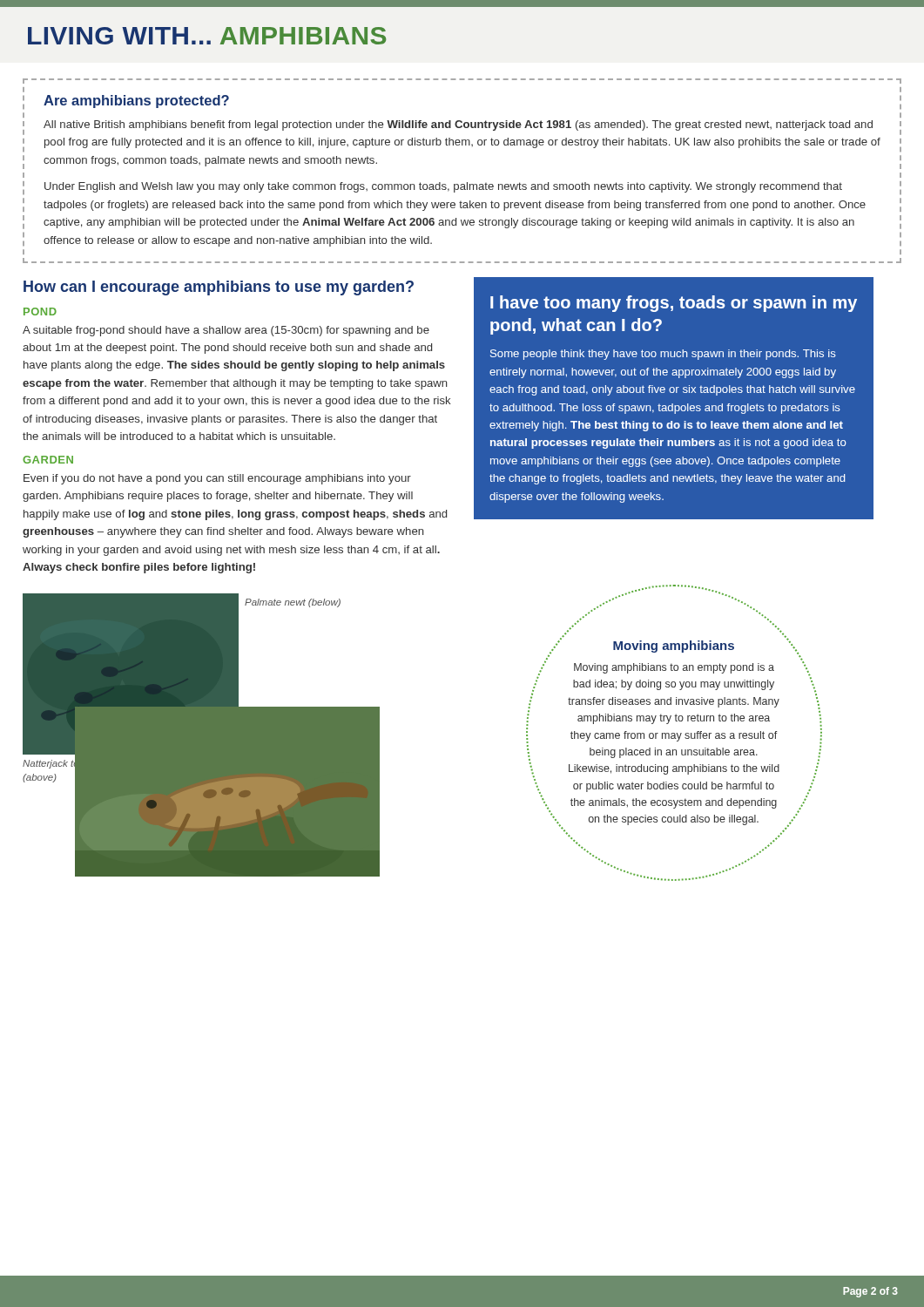The width and height of the screenshot is (924, 1307).
Task: Locate the caption that reads "Palmate newt (below)"
Action: (x=293, y=603)
